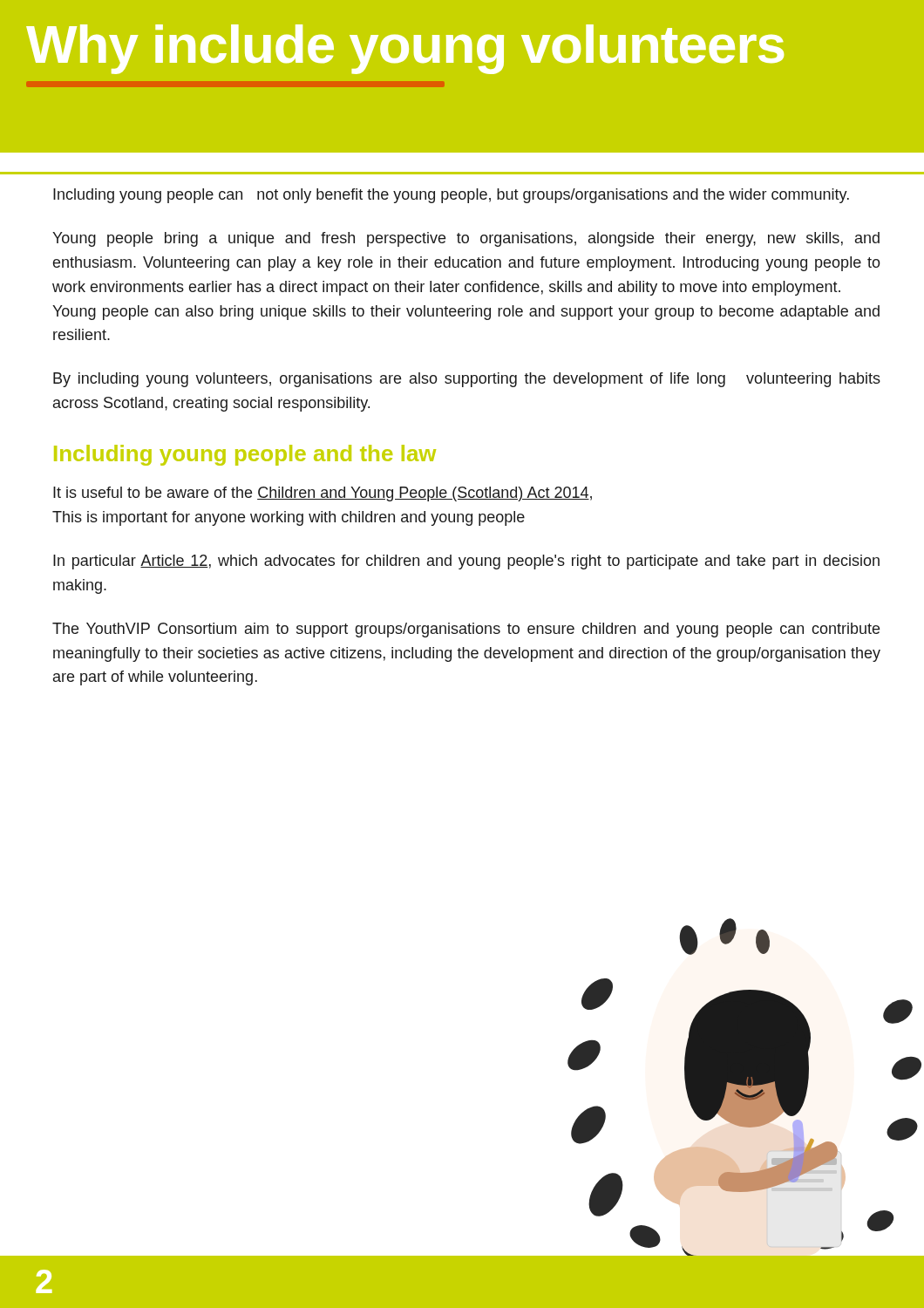Viewport: 924px width, 1308px height.
Task: Find the block on this page that starts "It is useful to be aware of the"
Action: (323, 505)
